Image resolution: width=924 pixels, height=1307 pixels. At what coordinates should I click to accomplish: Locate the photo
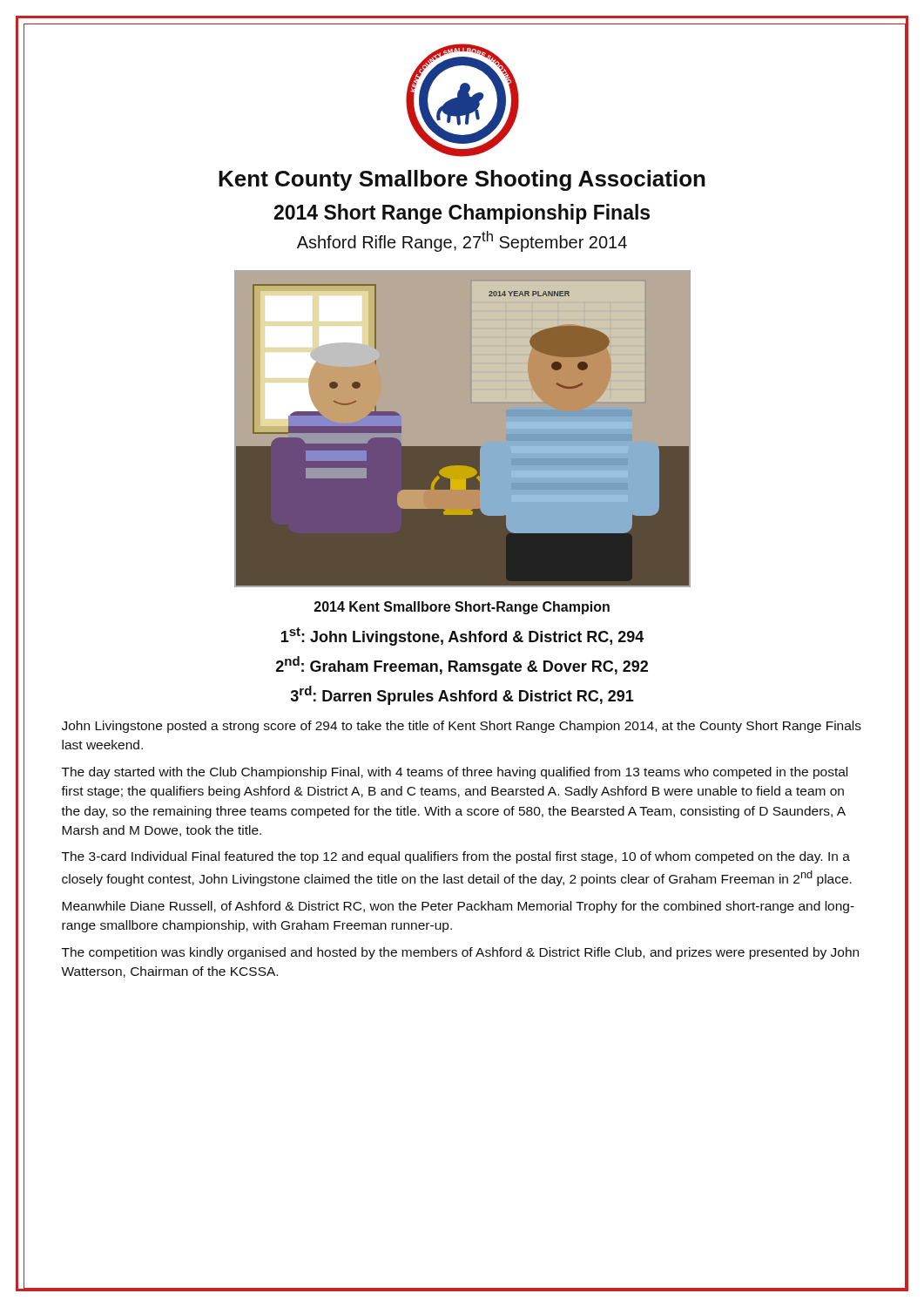coord(462,428)
